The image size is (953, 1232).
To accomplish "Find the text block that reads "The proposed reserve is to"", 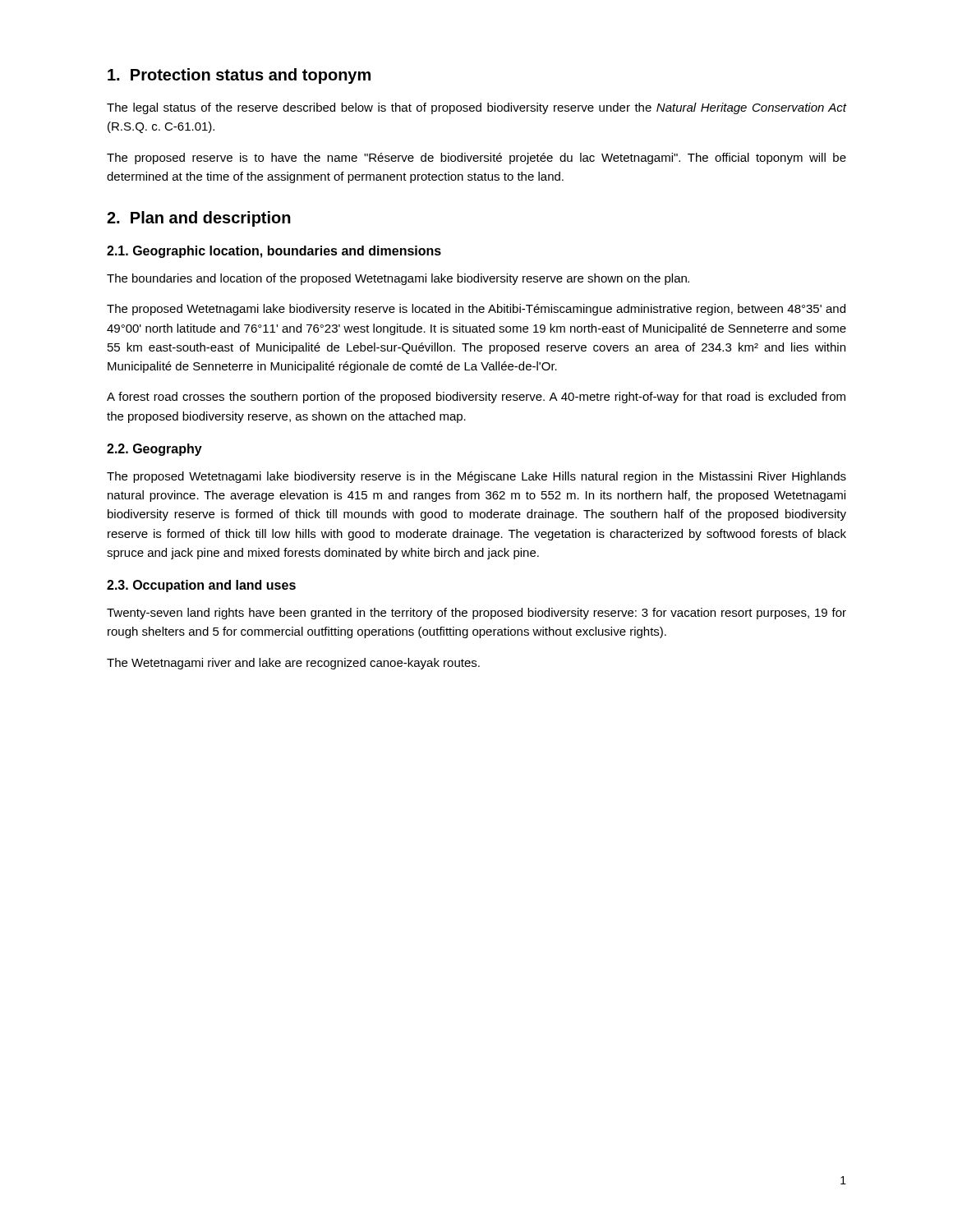I will [476, 167].
